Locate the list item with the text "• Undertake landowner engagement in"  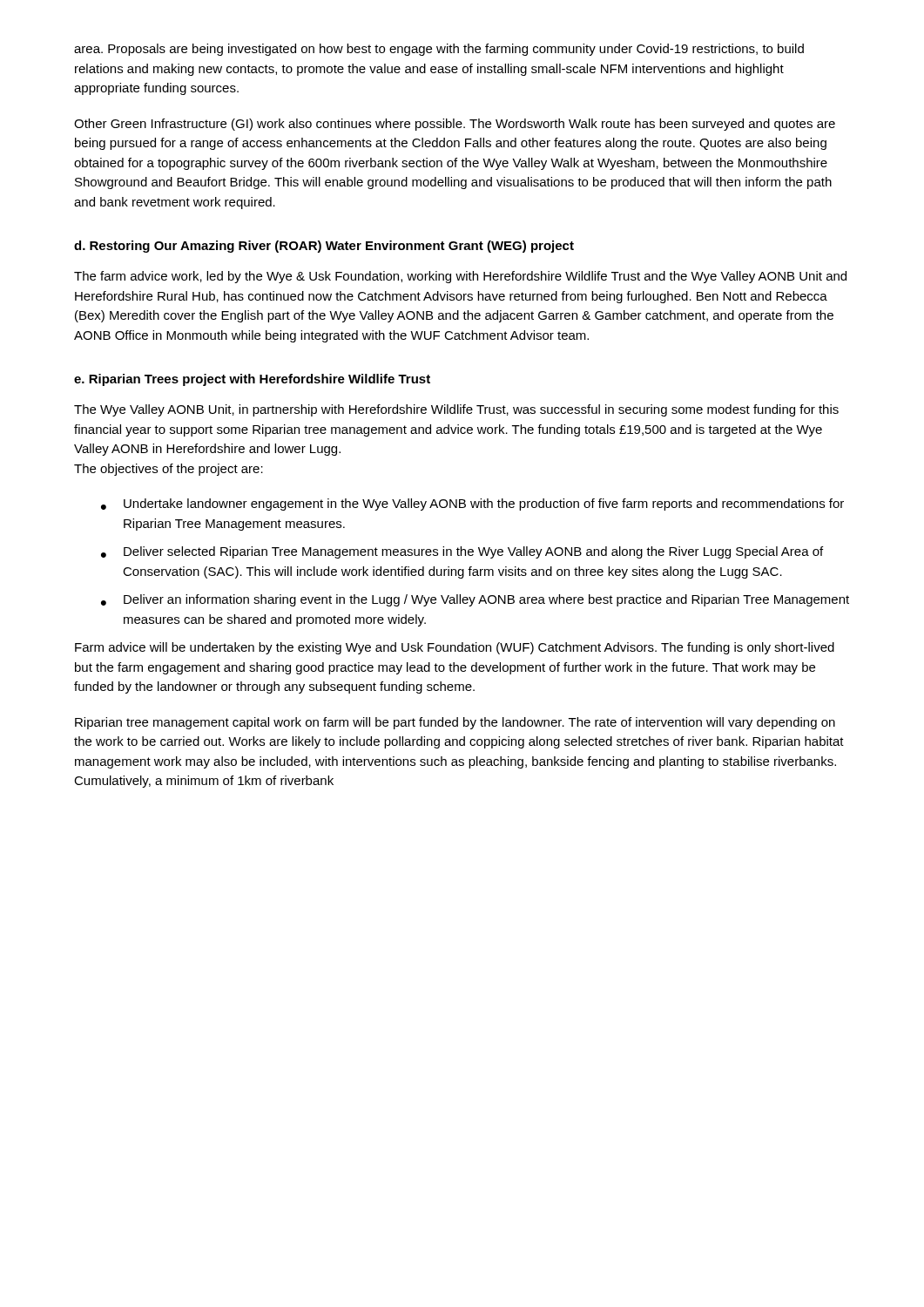coord(475,514)
